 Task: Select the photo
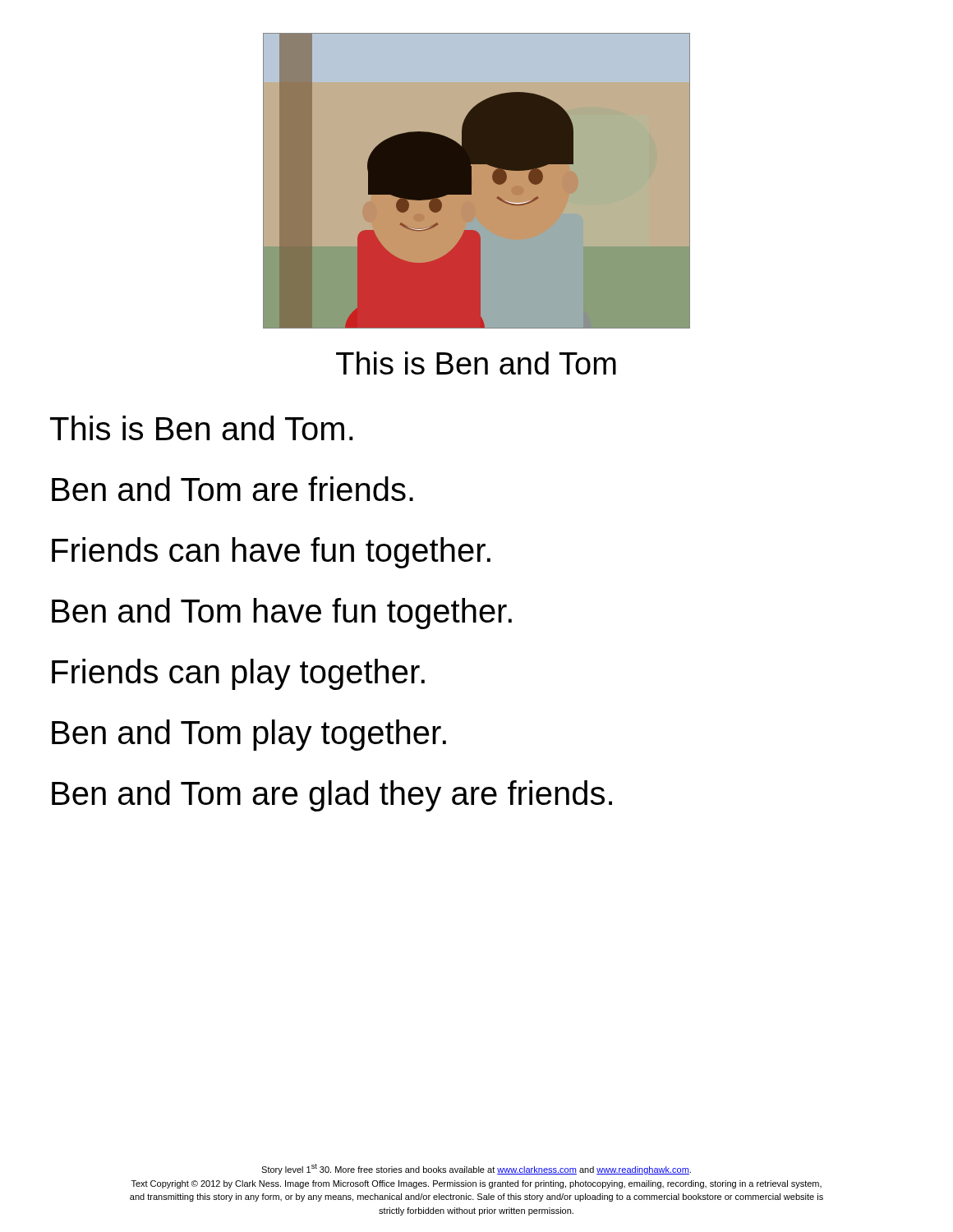pos(476,166)
